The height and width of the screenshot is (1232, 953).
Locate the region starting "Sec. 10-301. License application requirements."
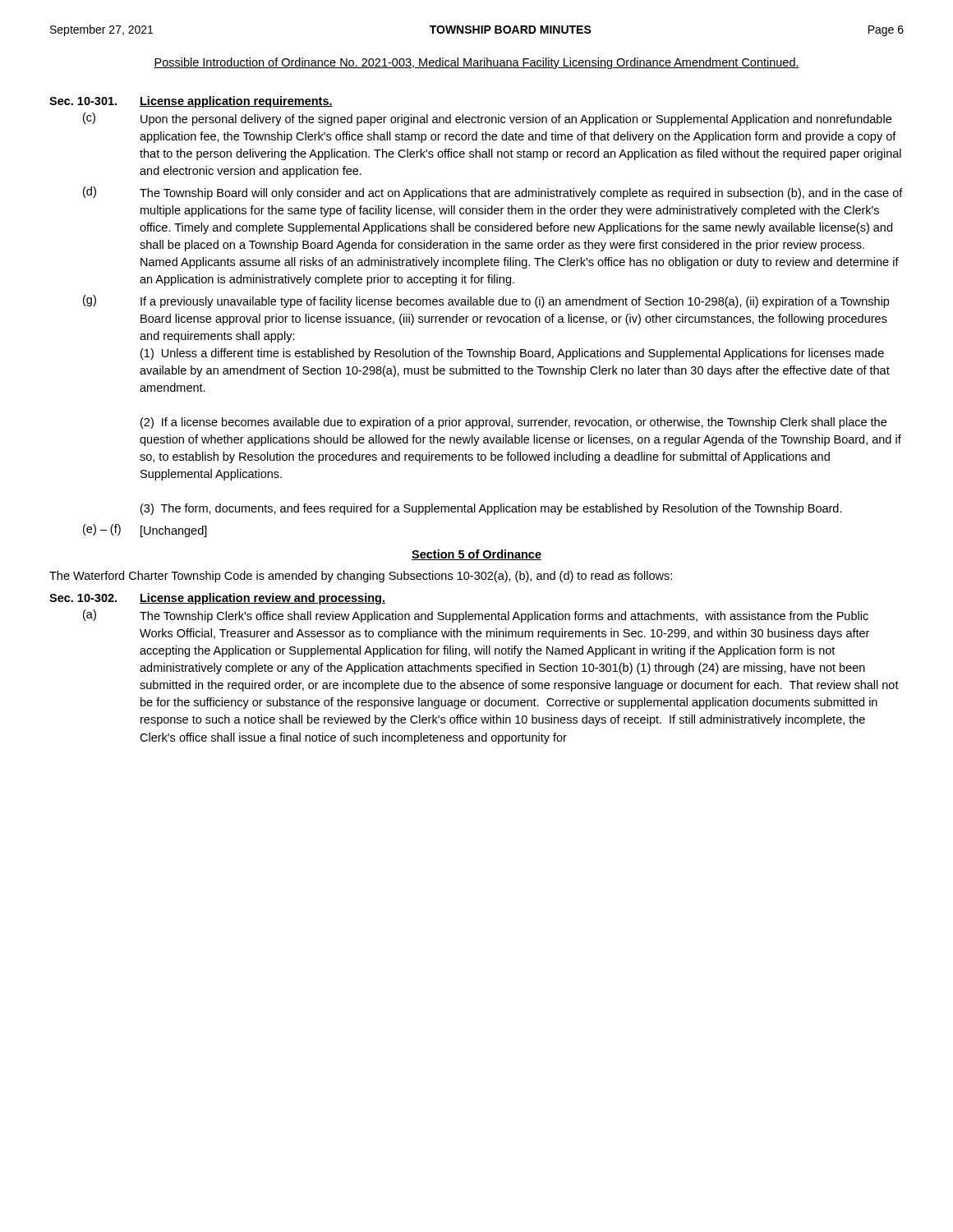pos(191,101)
